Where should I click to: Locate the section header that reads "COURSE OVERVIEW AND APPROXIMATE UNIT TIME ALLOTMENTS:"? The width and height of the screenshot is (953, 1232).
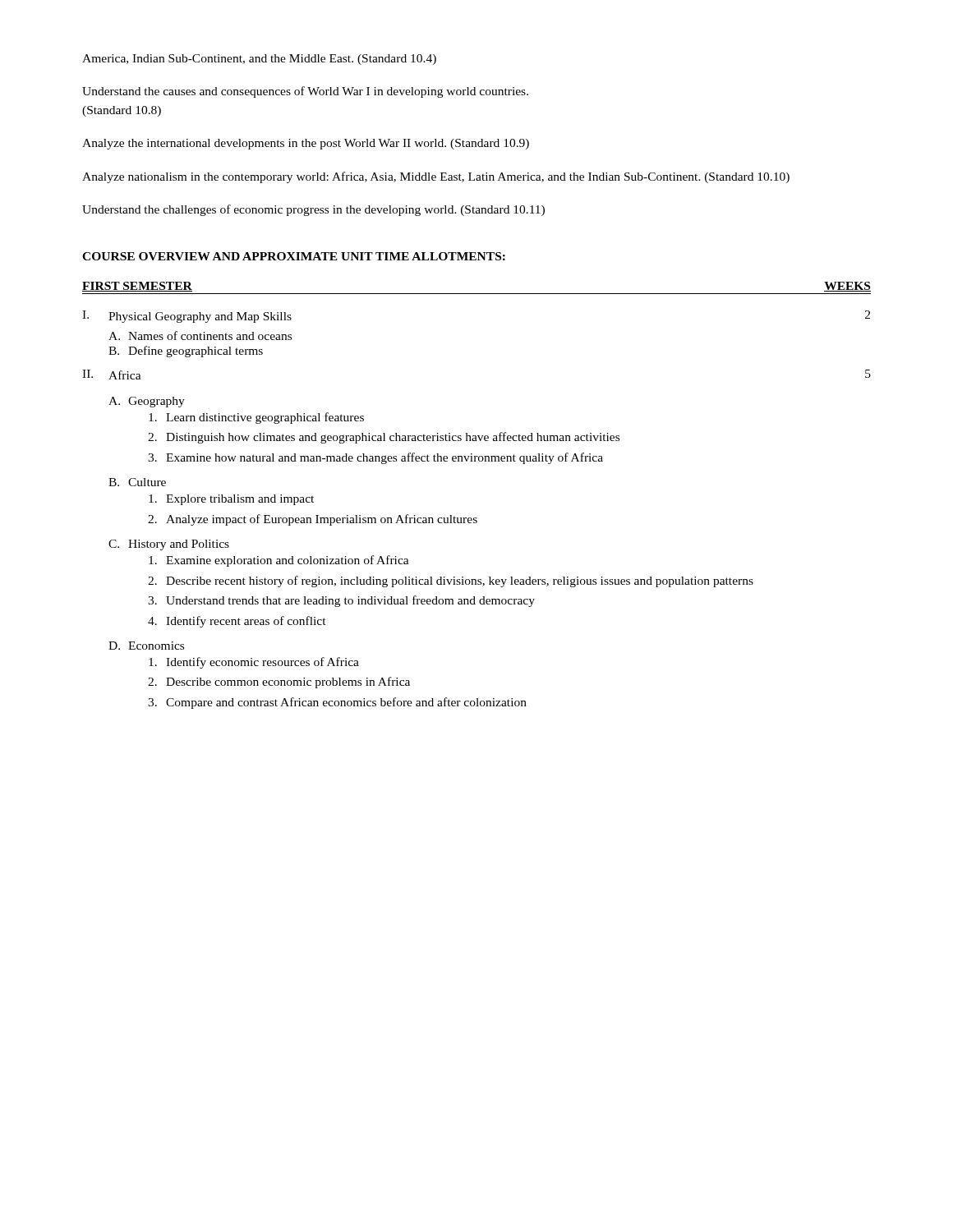(x=476, y=256)
